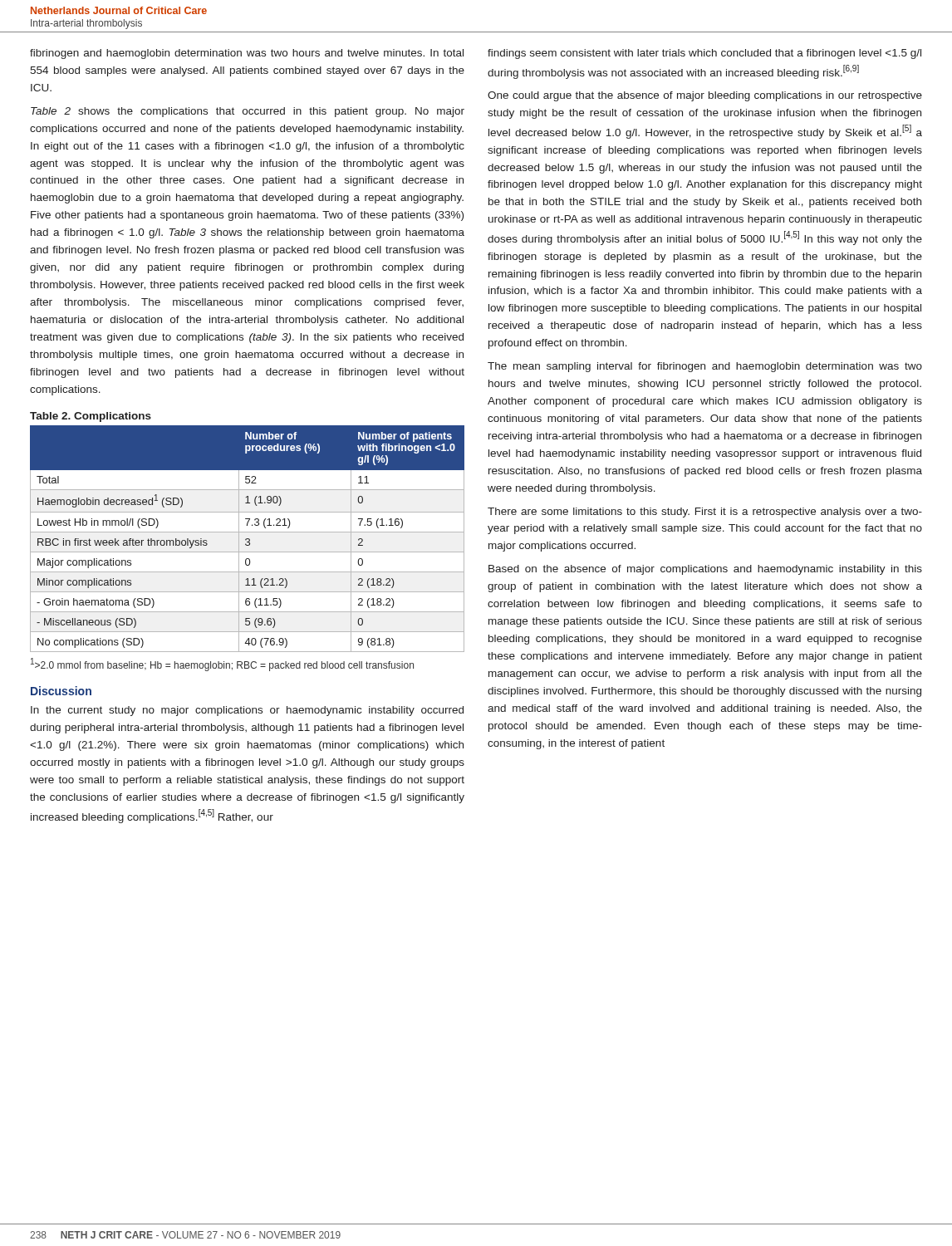Click on the text block starting "Table 2. Complications"
952x1246 pixels.
(247, 416)
